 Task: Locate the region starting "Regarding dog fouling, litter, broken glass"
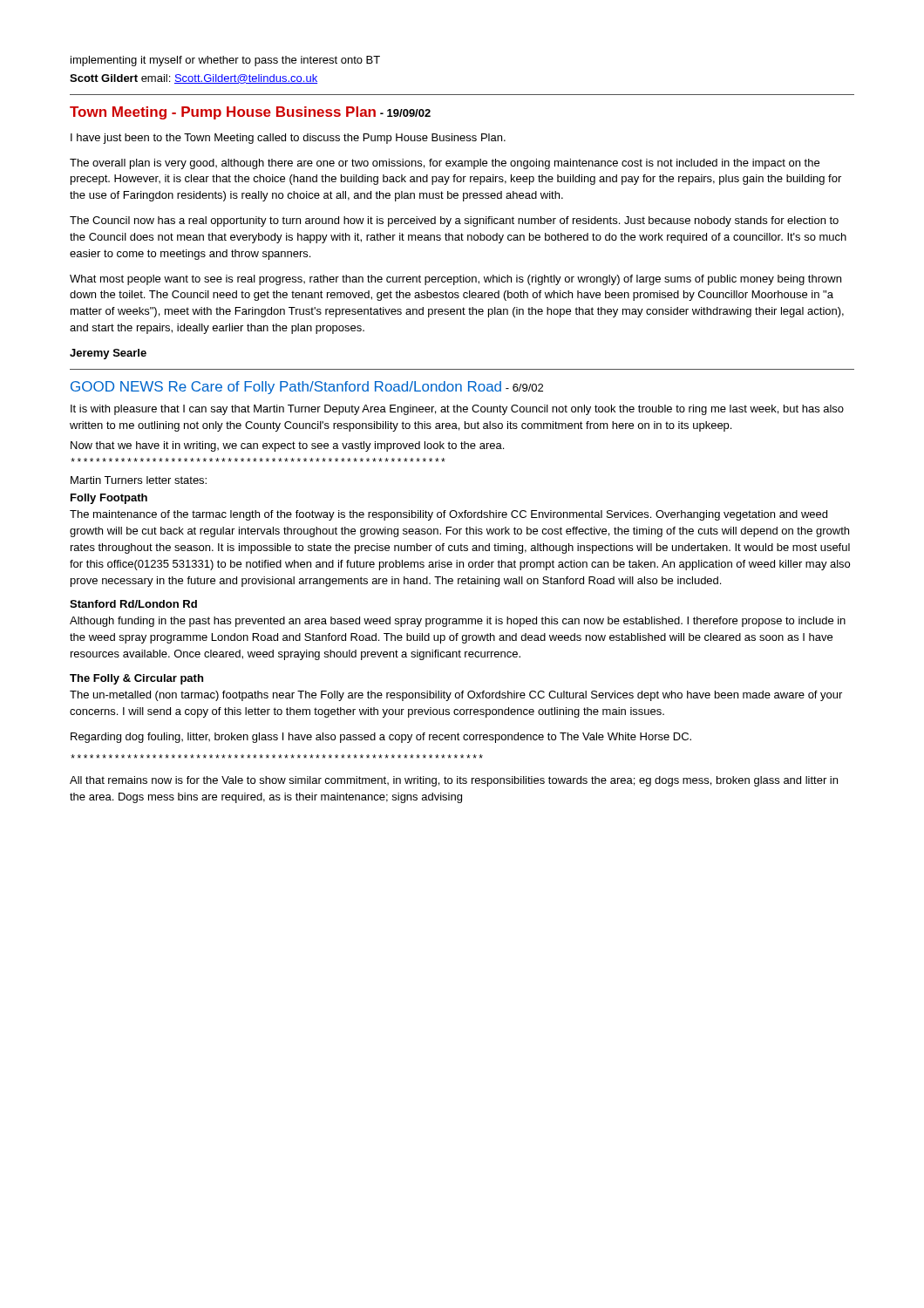462,737
